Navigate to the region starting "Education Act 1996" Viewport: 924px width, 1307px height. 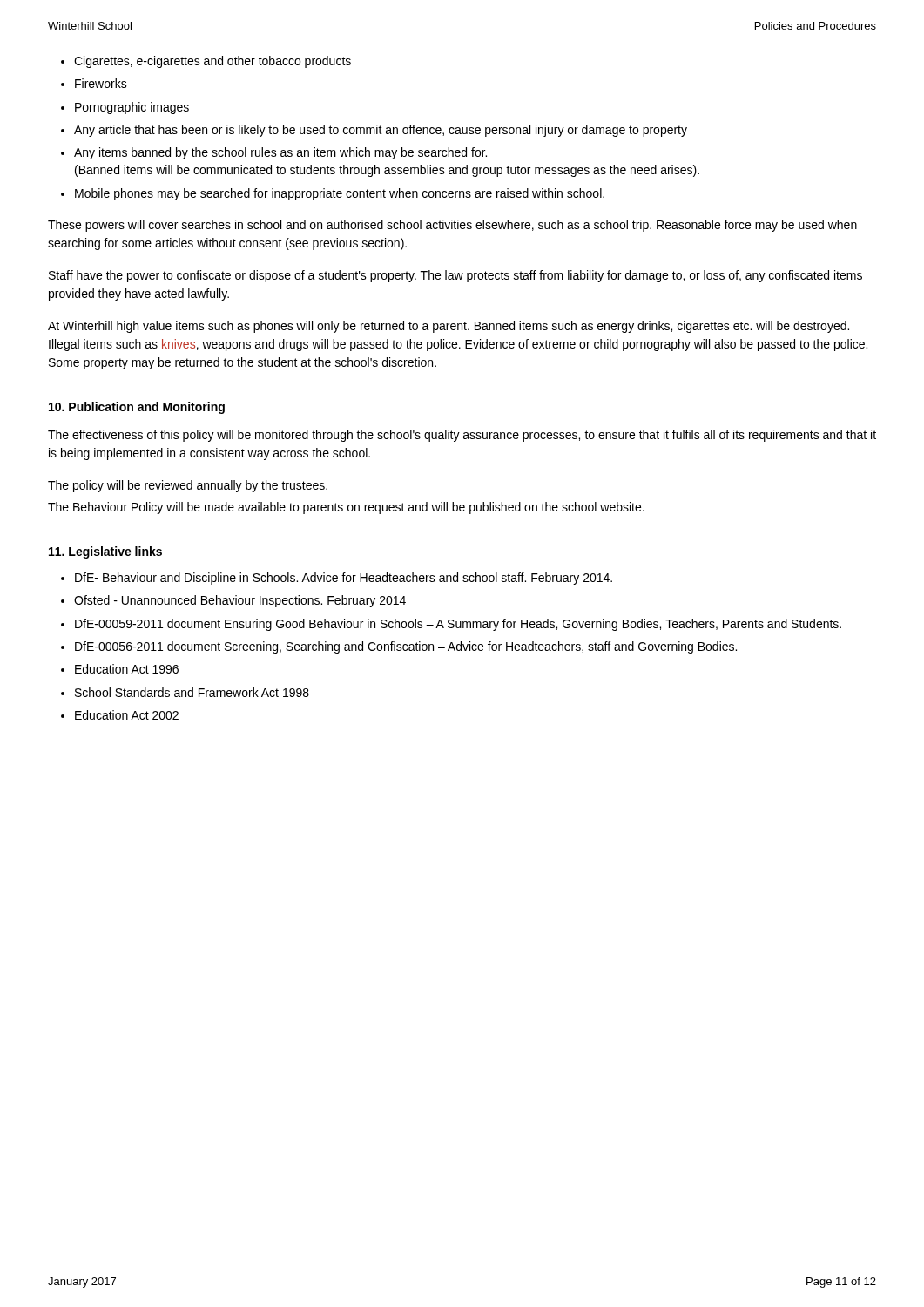point(127,669)
